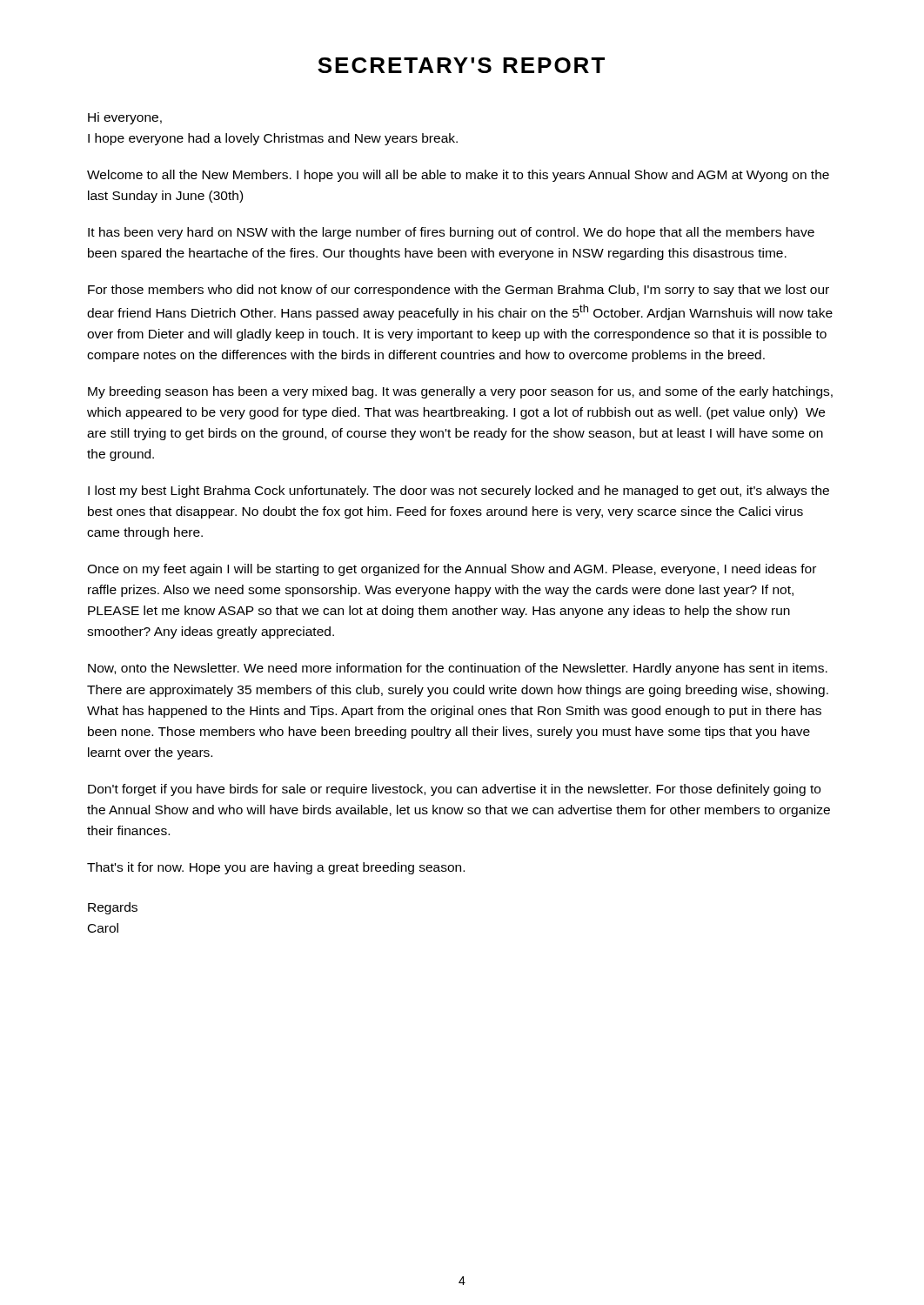
Task: Click the passage that begins "I lost my best Light Brahma"
Action: click(x=458, y=511)
